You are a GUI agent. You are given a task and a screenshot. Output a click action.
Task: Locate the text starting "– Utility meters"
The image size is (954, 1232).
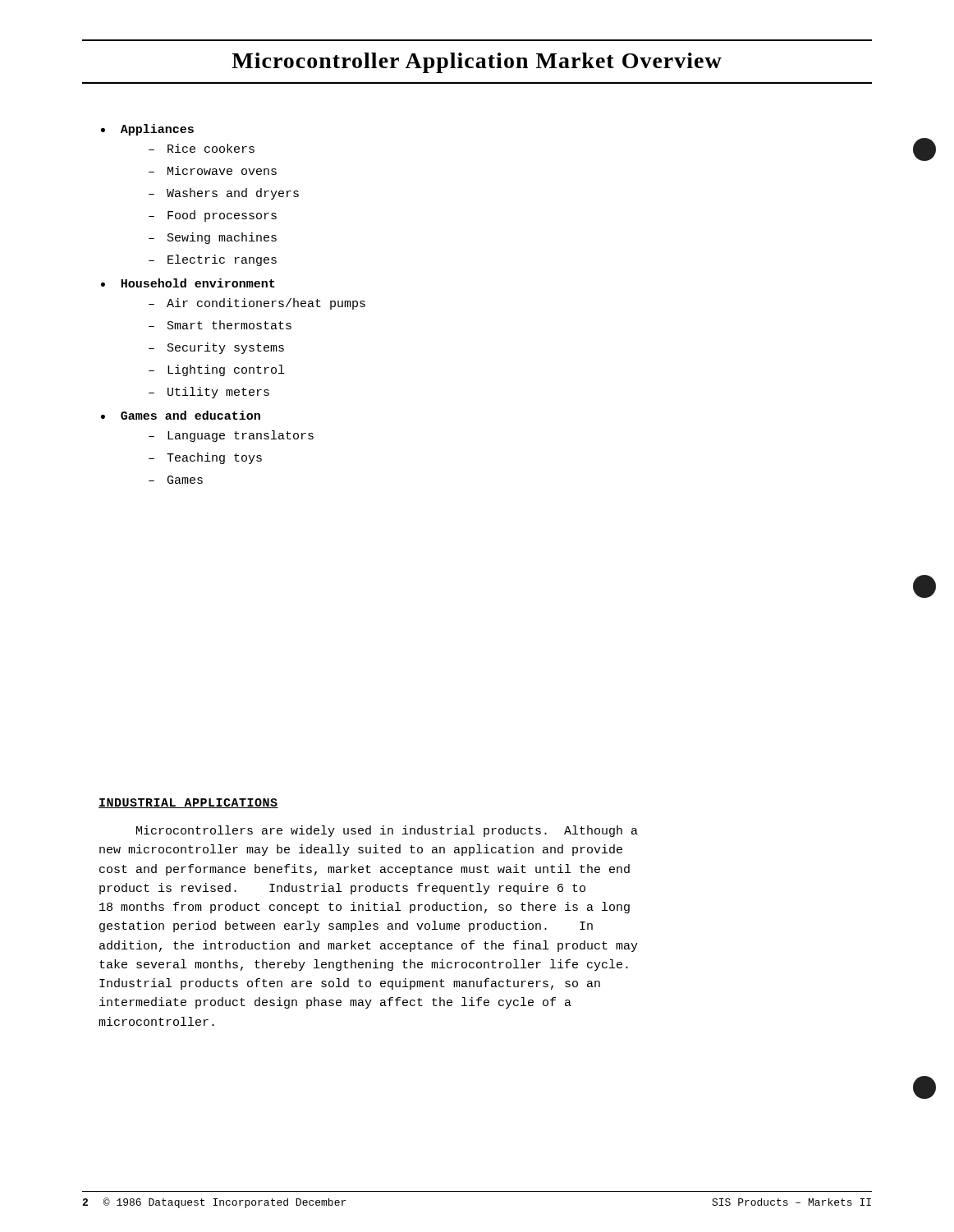click(209, 393)
